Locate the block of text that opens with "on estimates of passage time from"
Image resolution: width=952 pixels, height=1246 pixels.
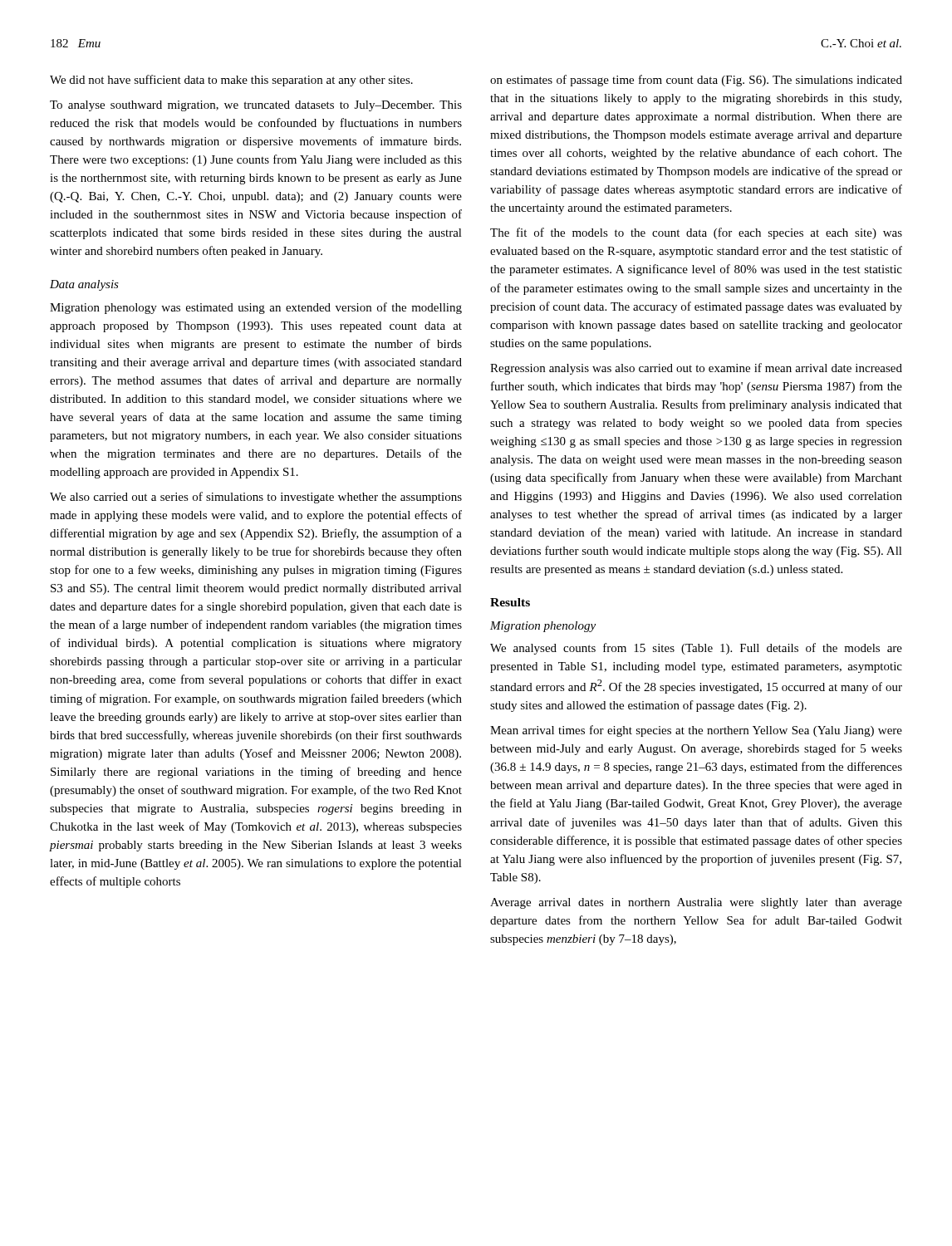click(x=696, y=325)
